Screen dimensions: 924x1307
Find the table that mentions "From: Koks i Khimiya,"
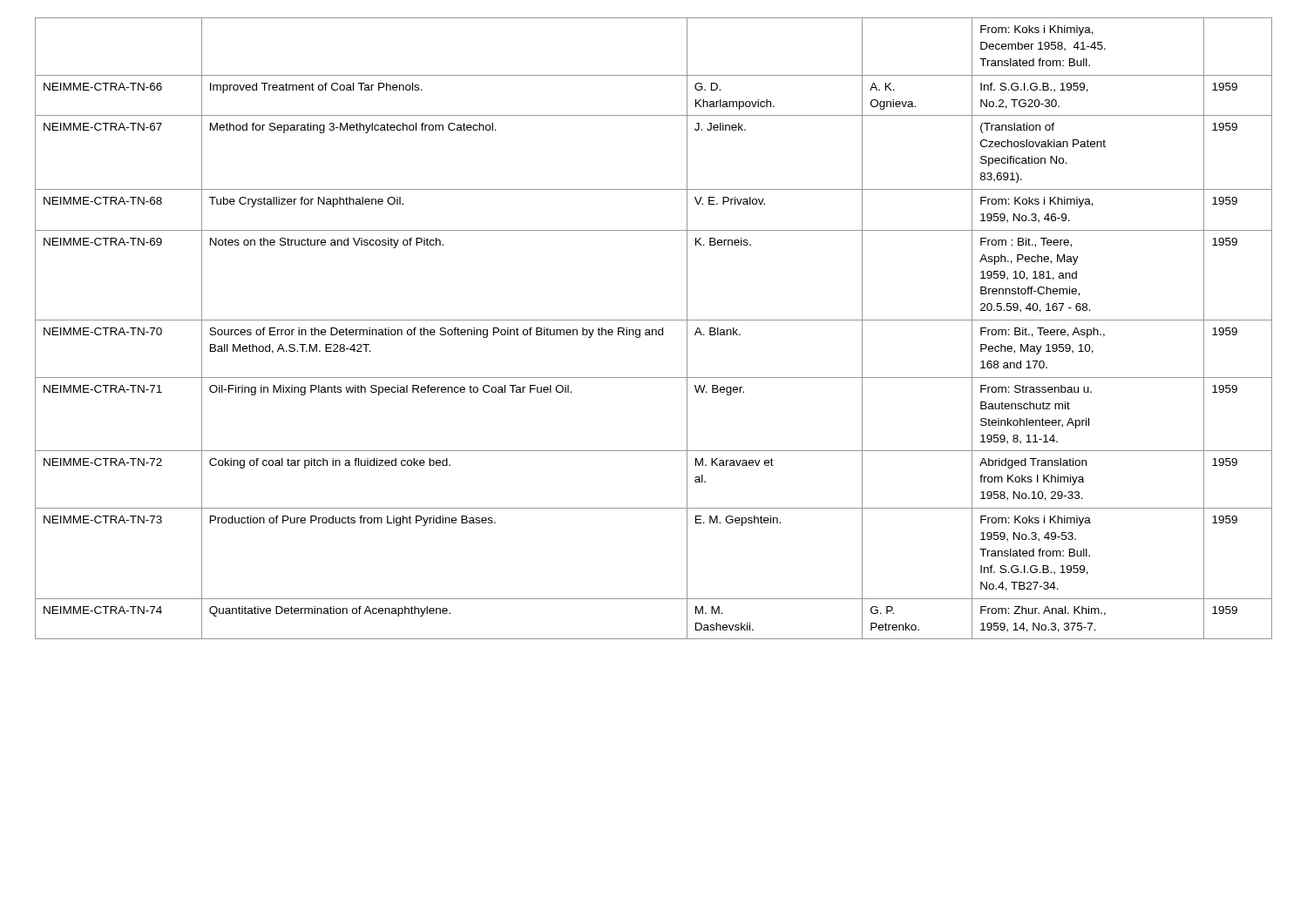pos(654,329)
